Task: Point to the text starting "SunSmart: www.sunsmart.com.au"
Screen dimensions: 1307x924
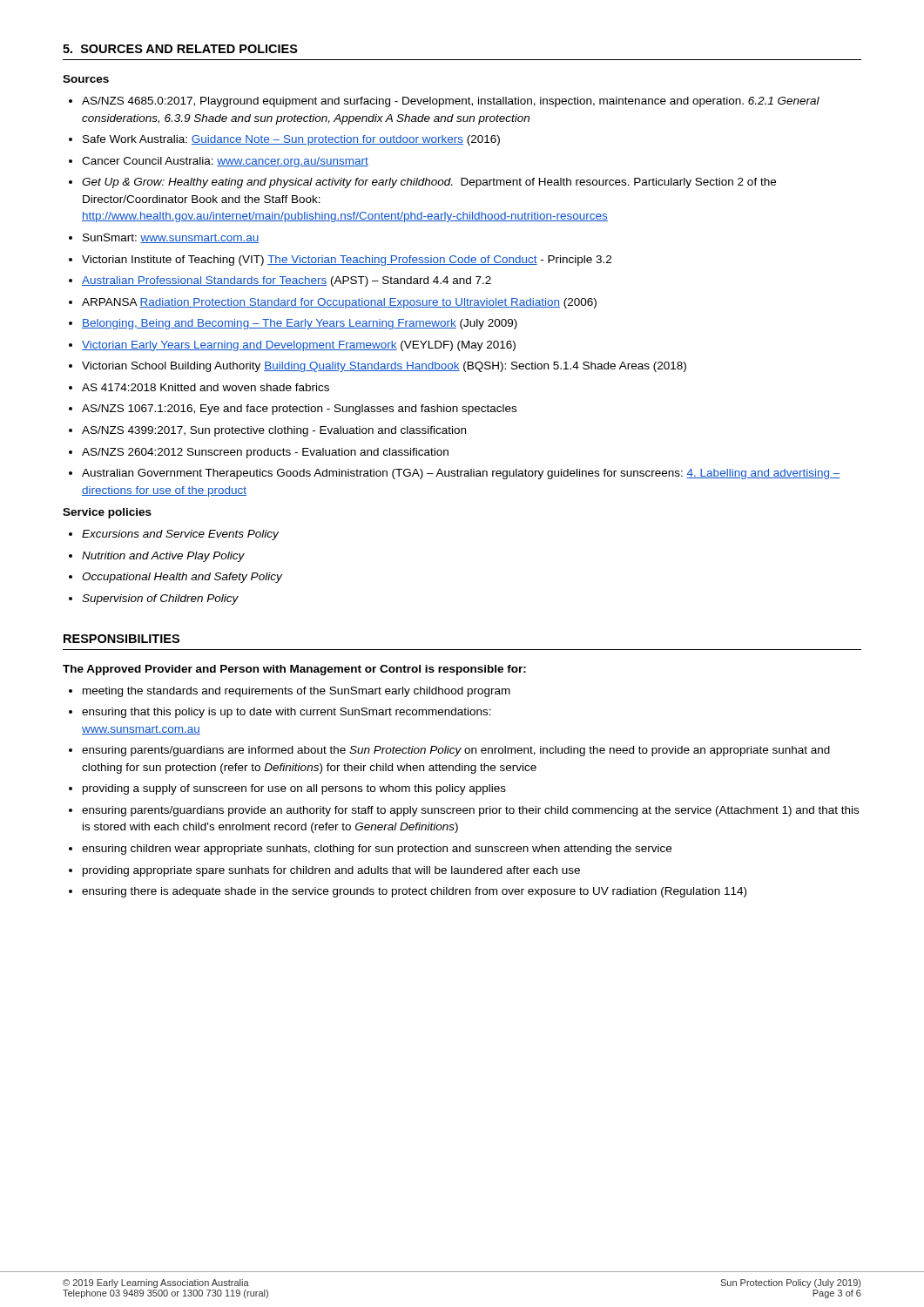Action: (x=170, y=237)
